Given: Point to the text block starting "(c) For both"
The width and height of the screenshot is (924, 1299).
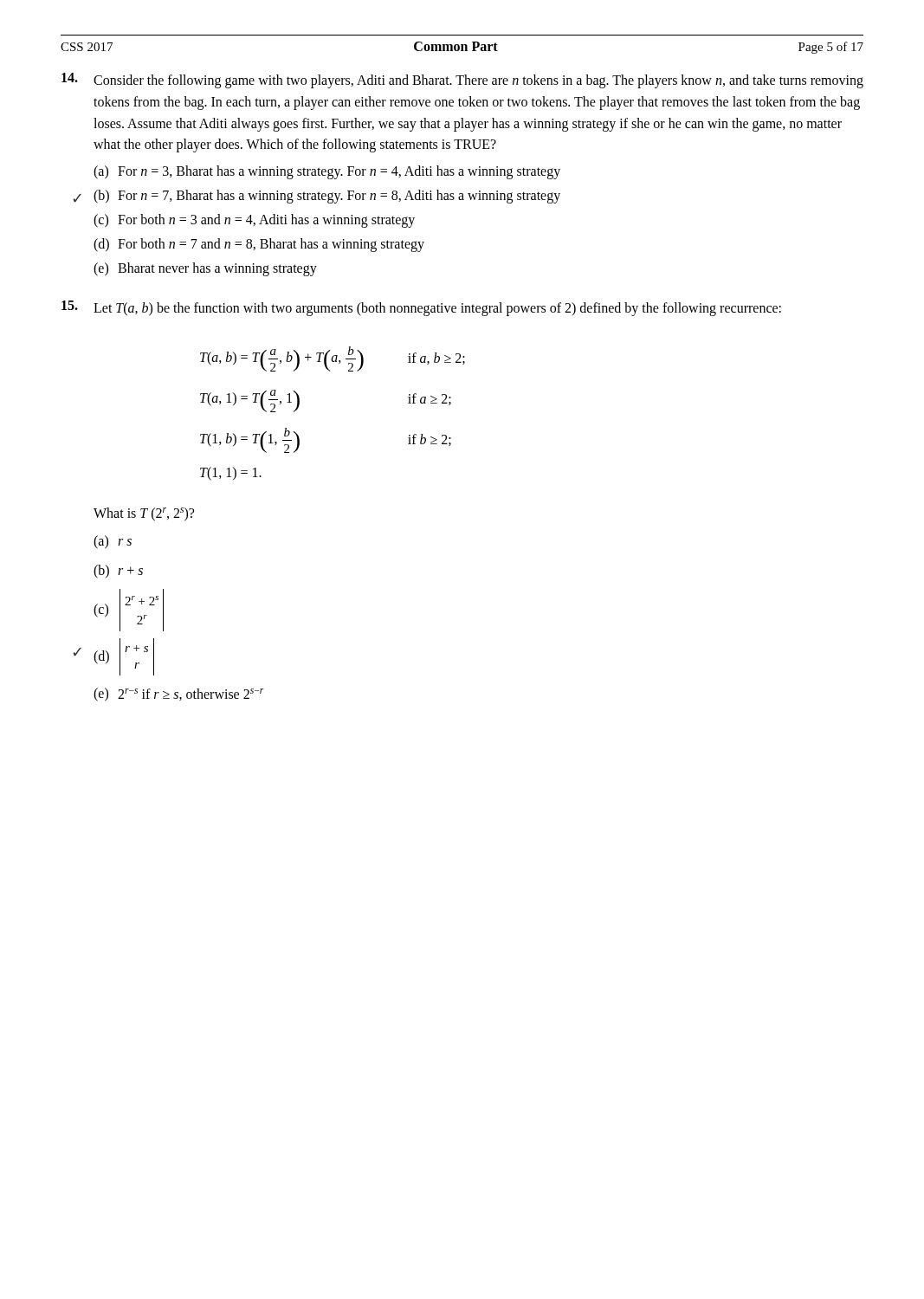Looking at the screenshot, I should [254, 220].
